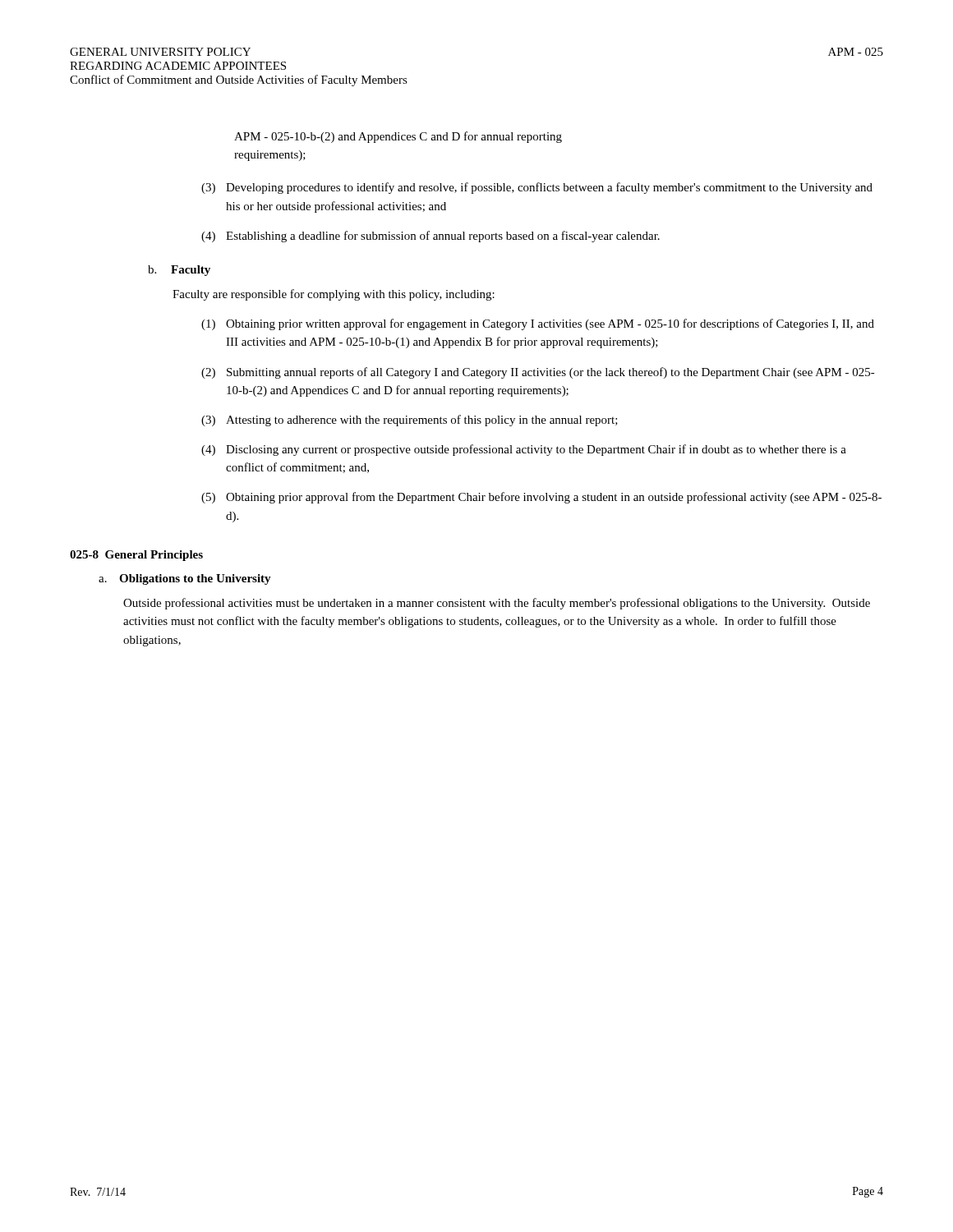Find the list item that reads "(4)Disclosing any current"

click(542, 459)
